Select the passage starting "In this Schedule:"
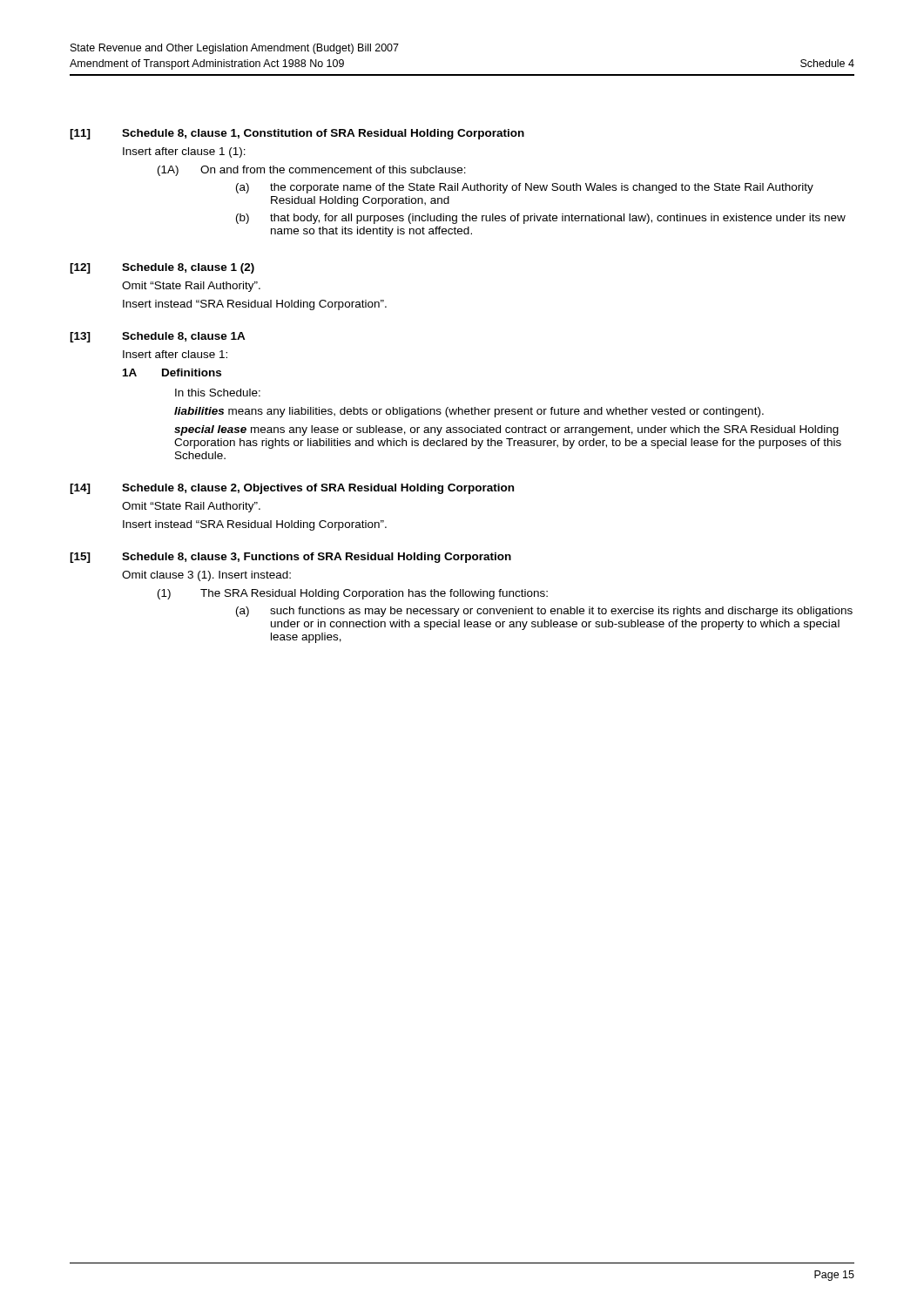Viewport: 924px width, 1307px height. pyautogui.click(x=218, y=392)
